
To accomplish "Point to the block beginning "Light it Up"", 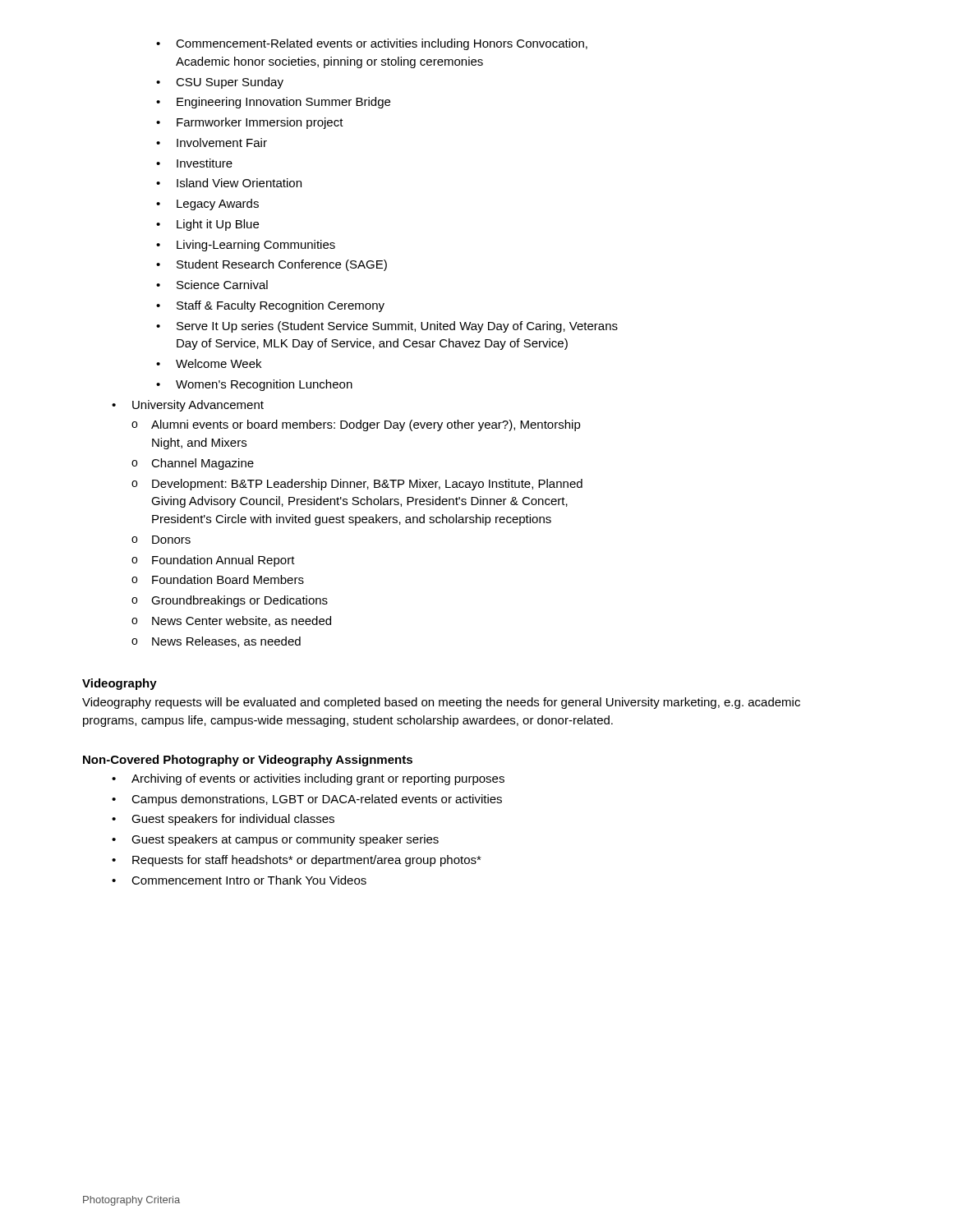I will (218, 224).
